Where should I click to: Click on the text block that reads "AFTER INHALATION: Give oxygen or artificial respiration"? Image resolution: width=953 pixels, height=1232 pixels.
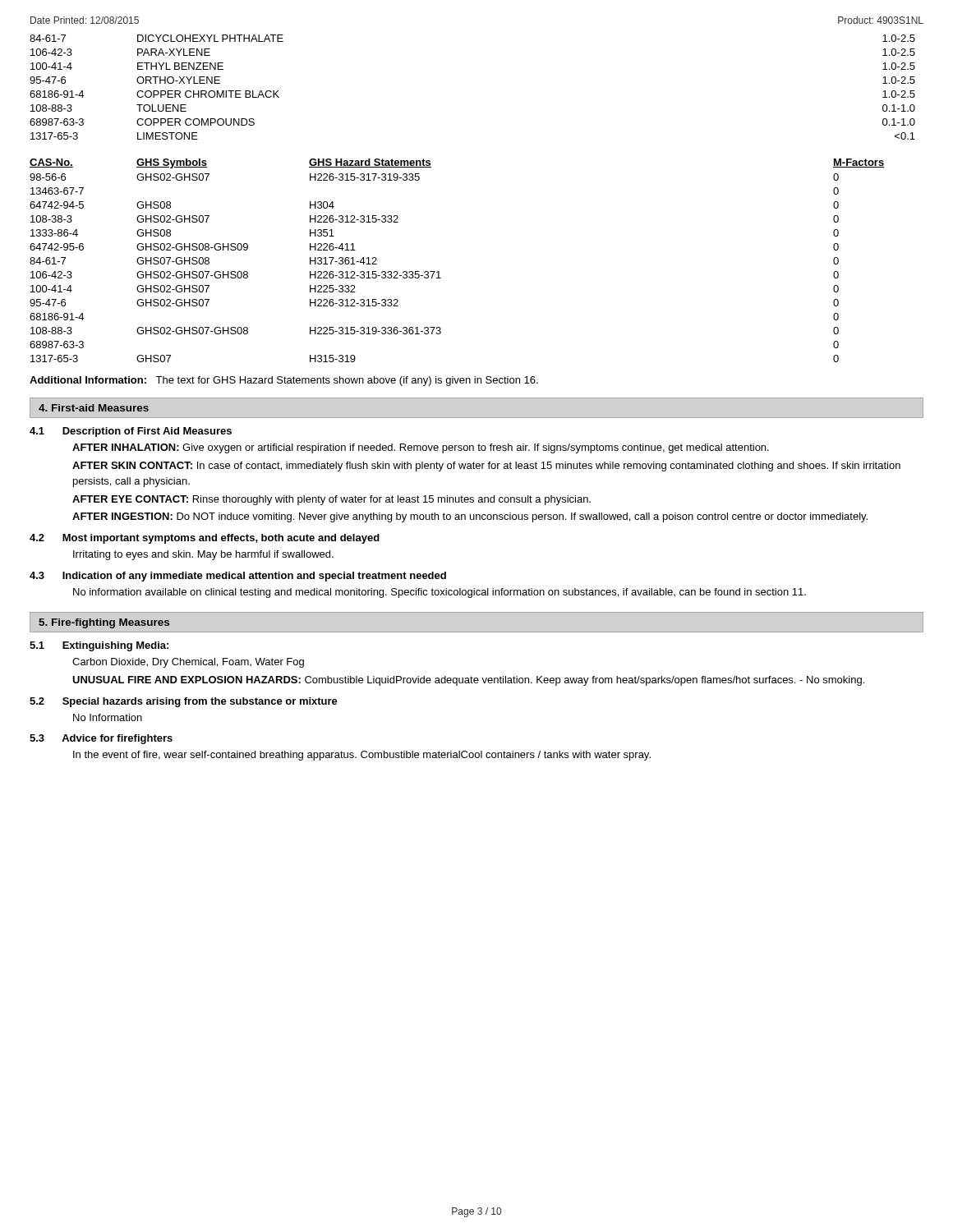click(x=421, y=448)
